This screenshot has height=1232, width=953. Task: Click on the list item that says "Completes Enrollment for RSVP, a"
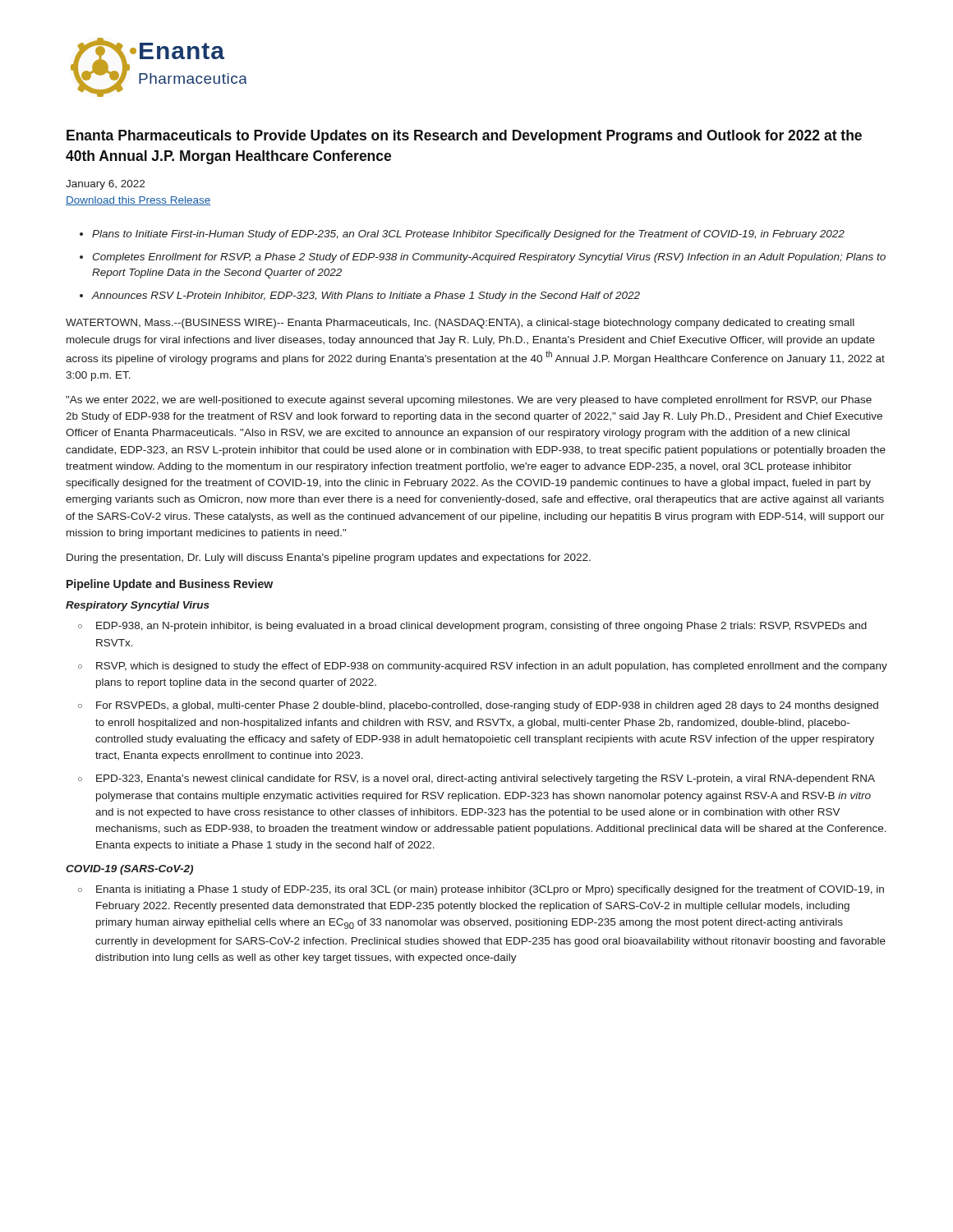pos(489,264)
